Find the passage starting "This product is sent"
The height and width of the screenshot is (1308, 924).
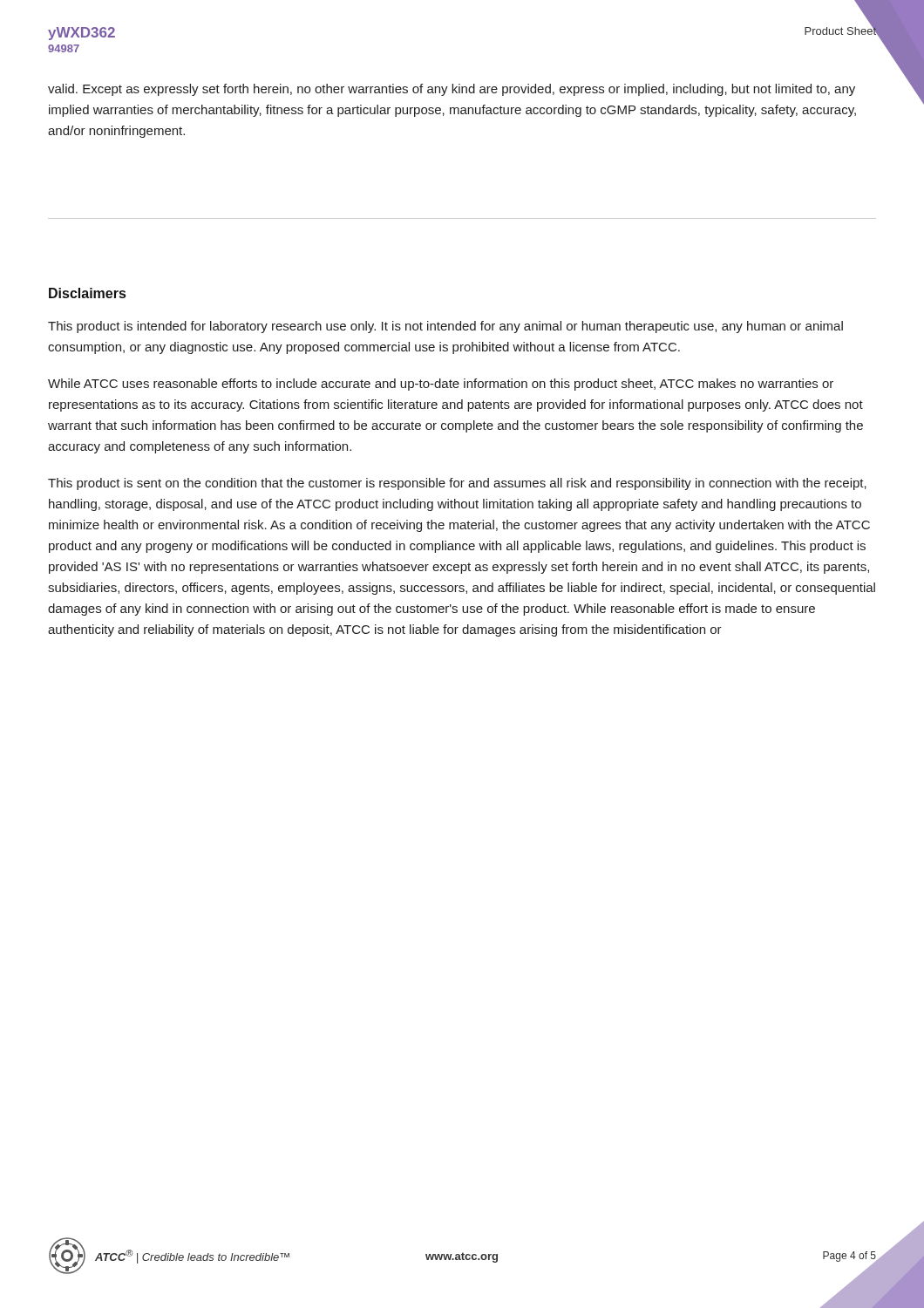(462, 556)
